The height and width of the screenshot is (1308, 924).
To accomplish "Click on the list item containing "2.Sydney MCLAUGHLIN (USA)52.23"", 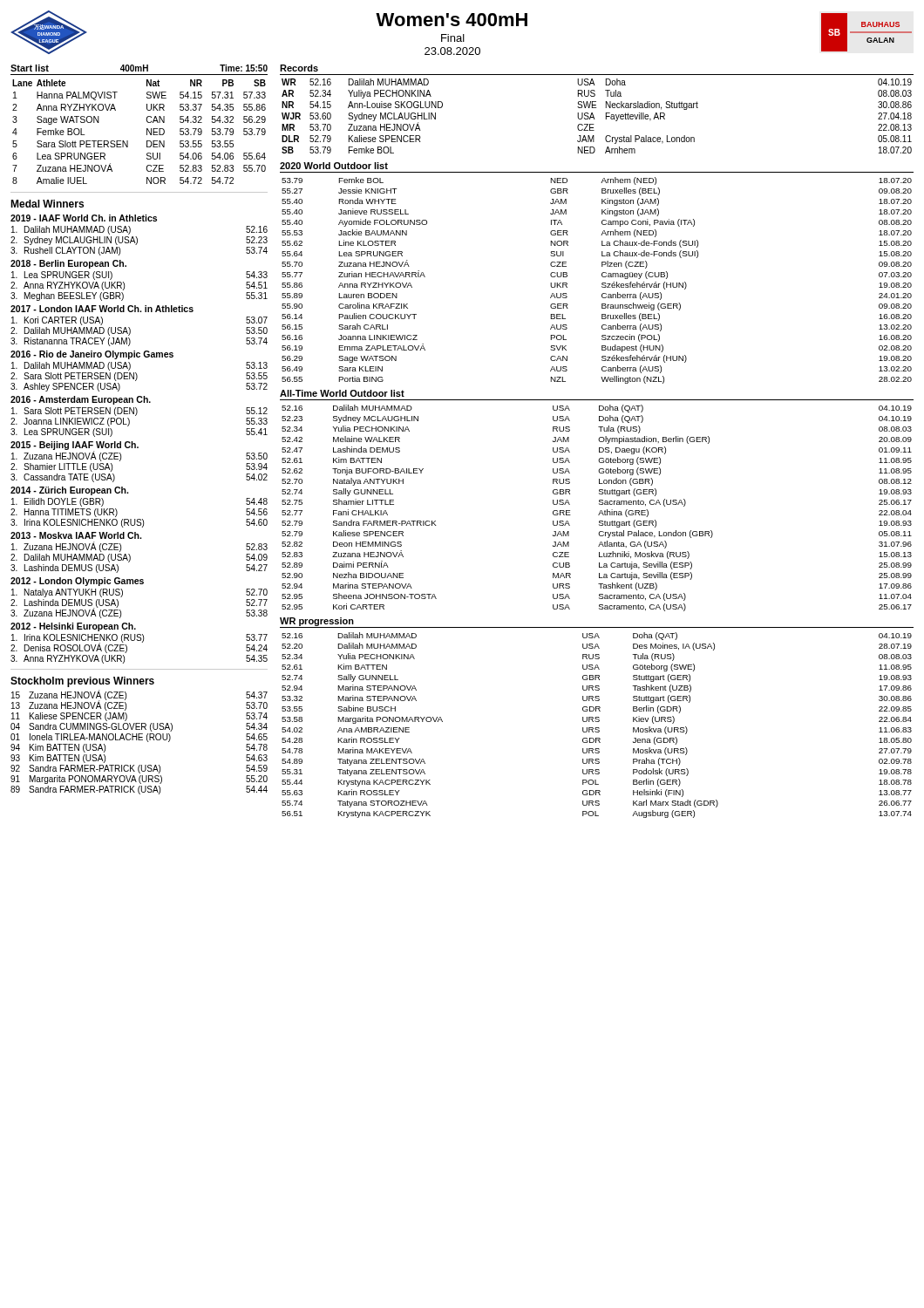I will point(139,240).
